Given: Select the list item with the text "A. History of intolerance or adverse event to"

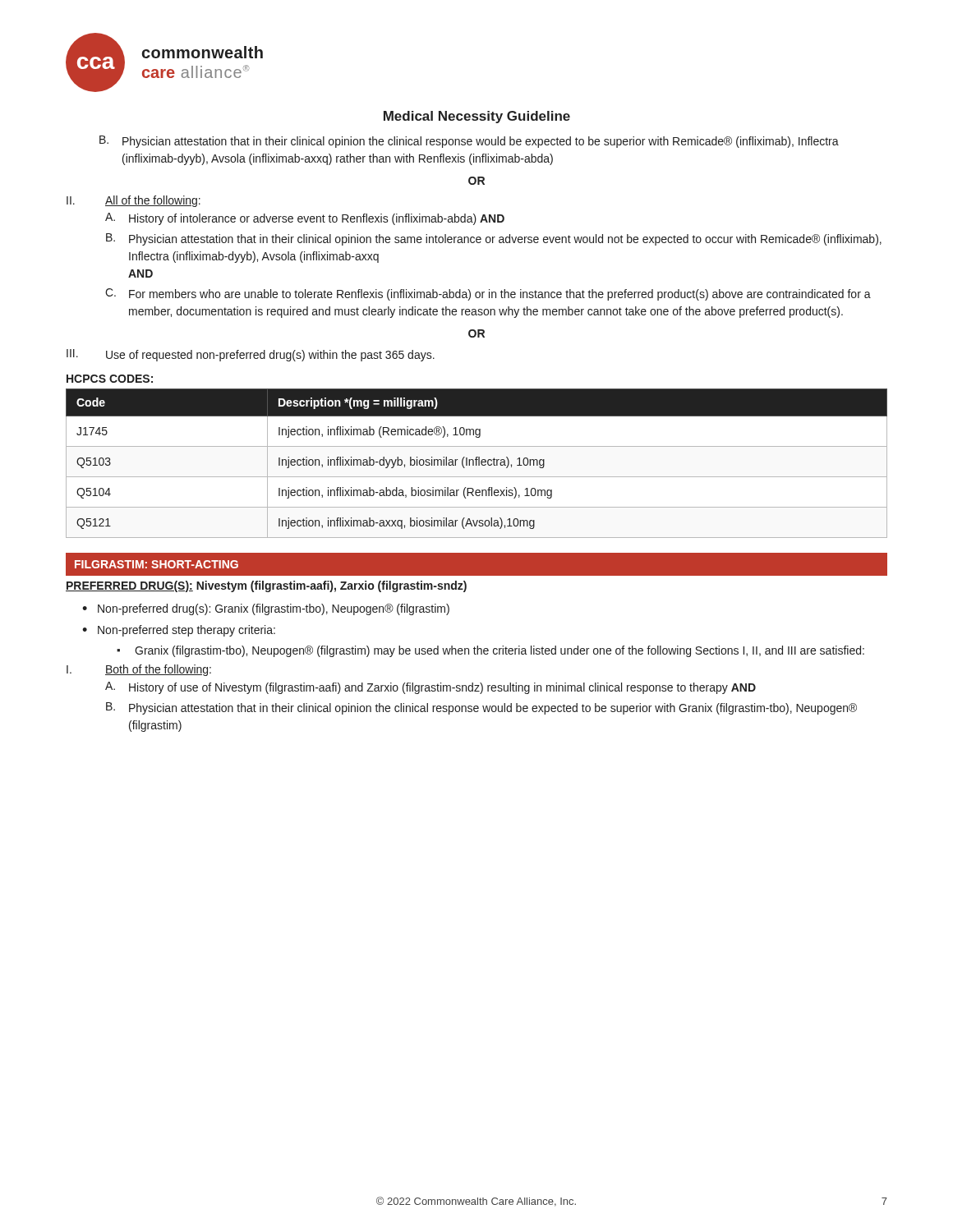Looking at the screenshot, I should coord(496,219).
